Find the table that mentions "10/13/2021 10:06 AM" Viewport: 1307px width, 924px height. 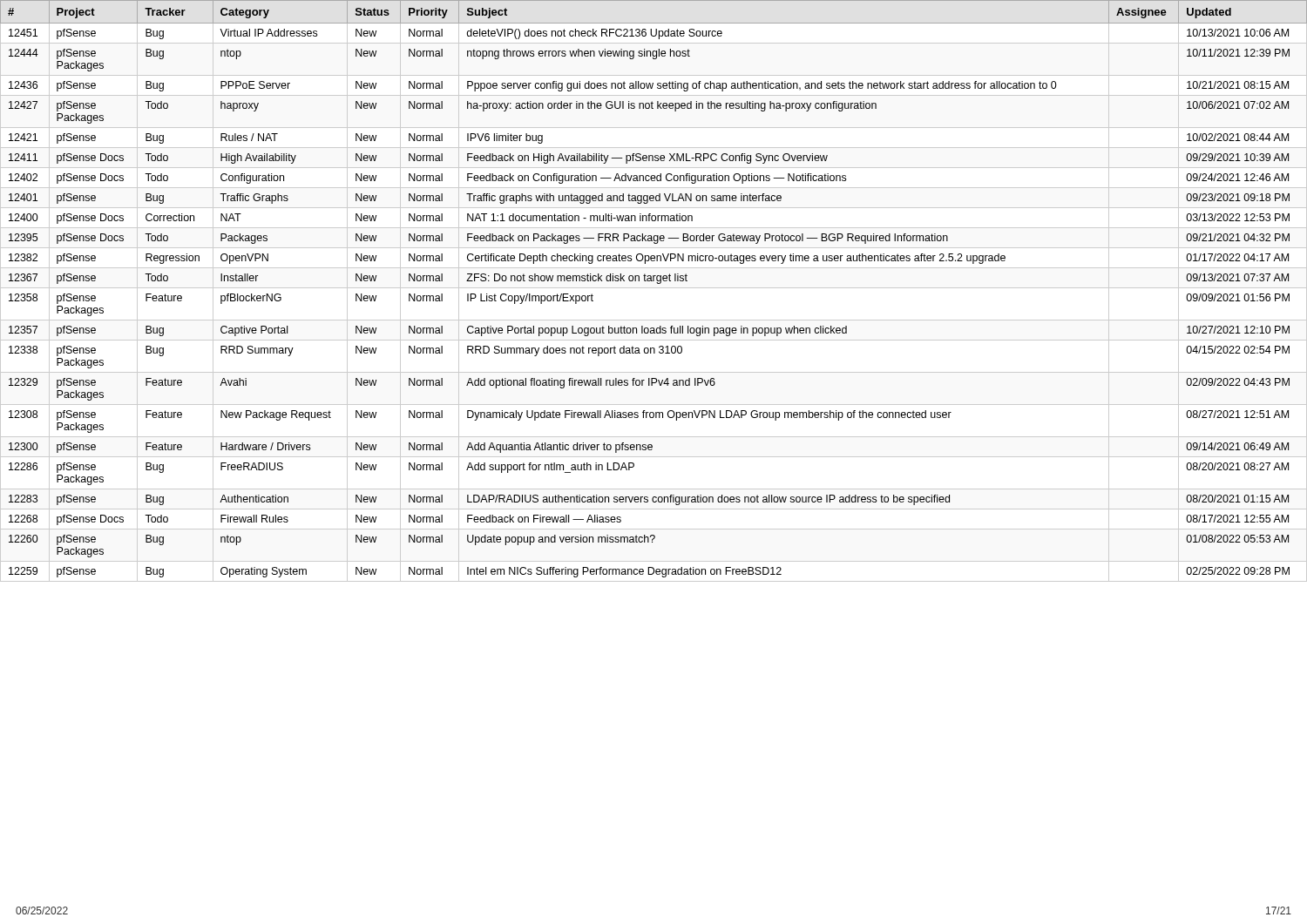pyautogui.click(x=654, y=291)
